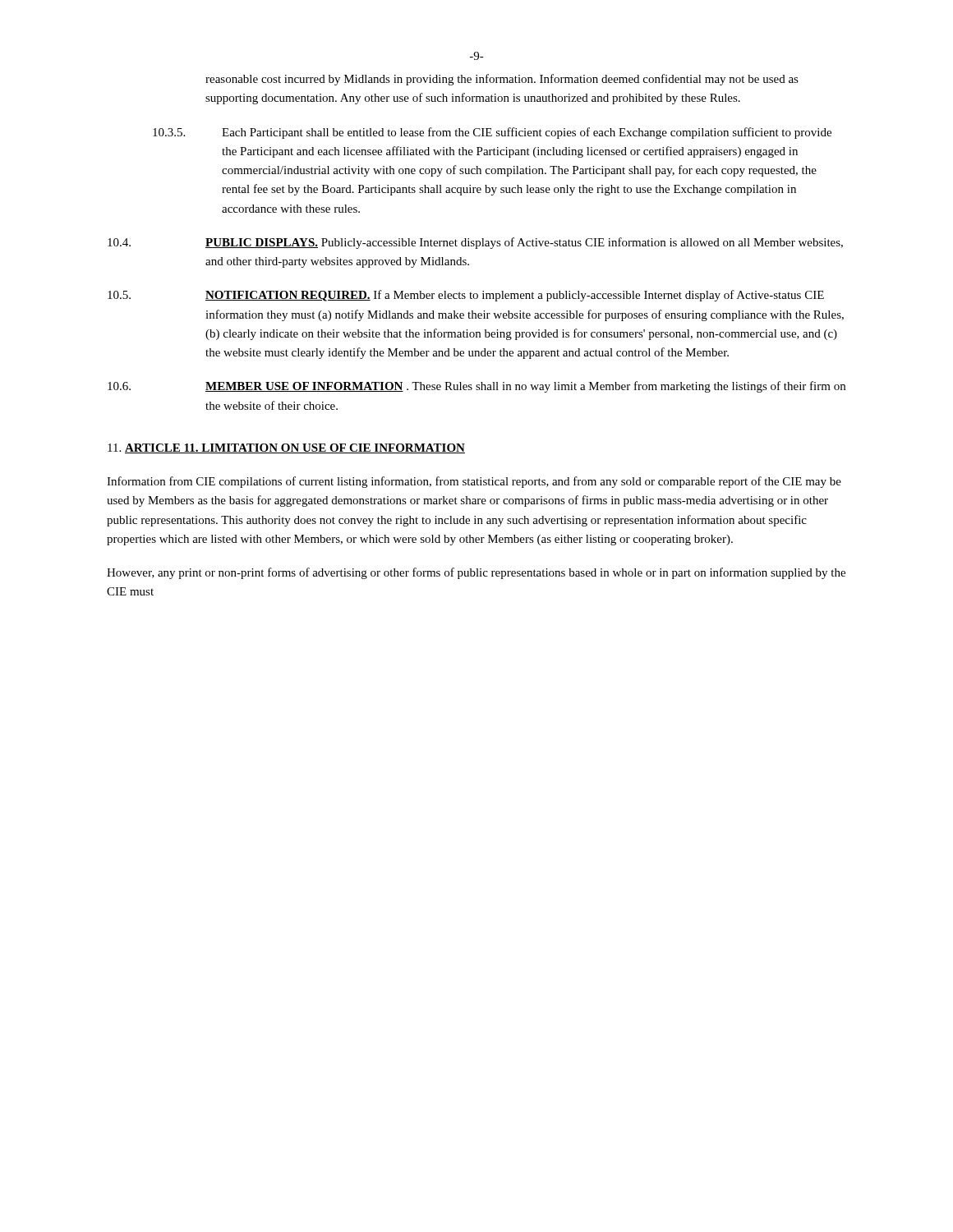Find the list item containing "10.3.5. Each Participant"
The image size is (953, 1232).
(x=499, y=171)
